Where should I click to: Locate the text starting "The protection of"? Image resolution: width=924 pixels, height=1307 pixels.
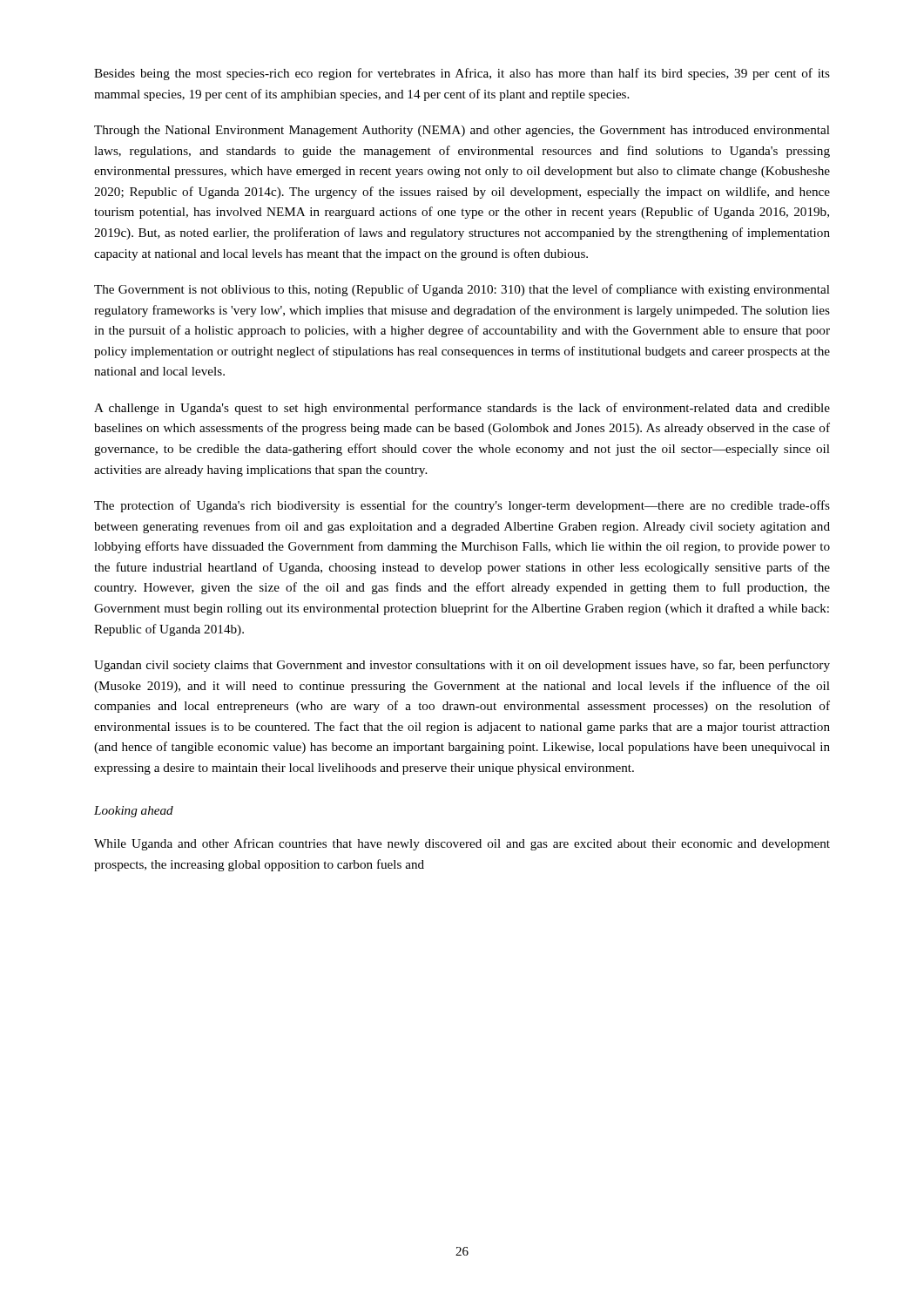[462, 567]
